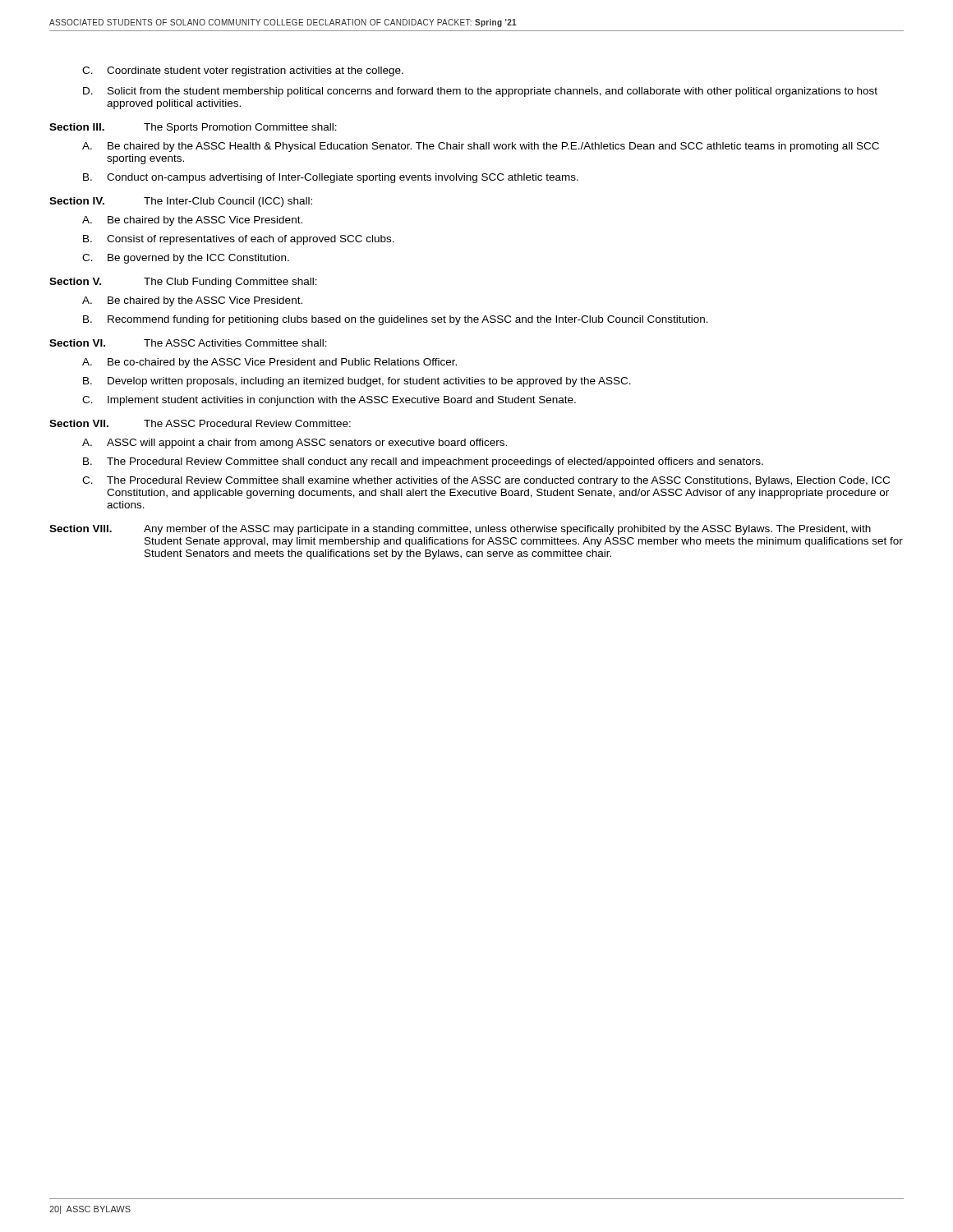Click on the text block starting "A. Be co-chaired by the ASSC Vice President"

click(x=270, y=362)
